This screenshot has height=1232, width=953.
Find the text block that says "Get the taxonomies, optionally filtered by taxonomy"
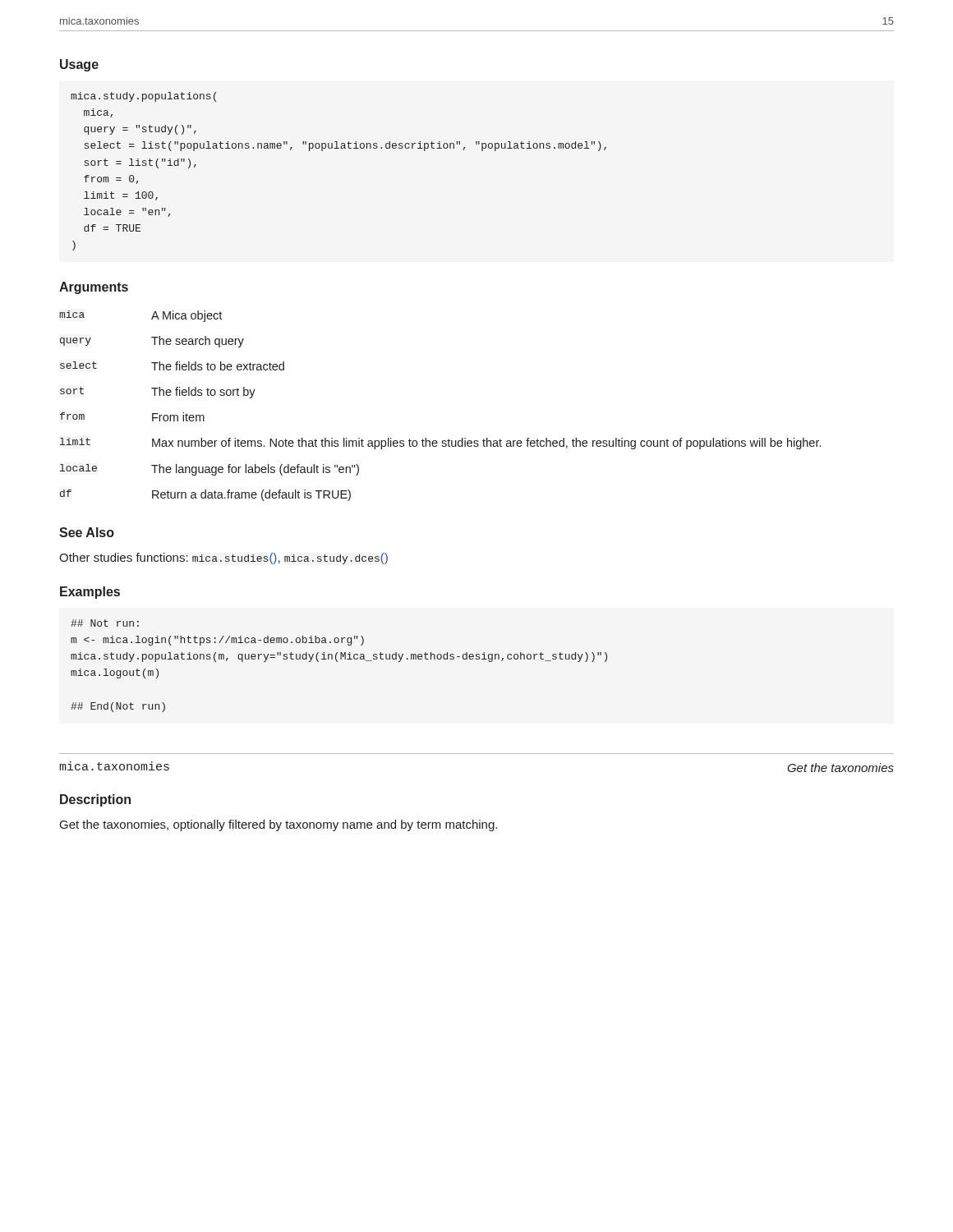(x=279, y=824)
